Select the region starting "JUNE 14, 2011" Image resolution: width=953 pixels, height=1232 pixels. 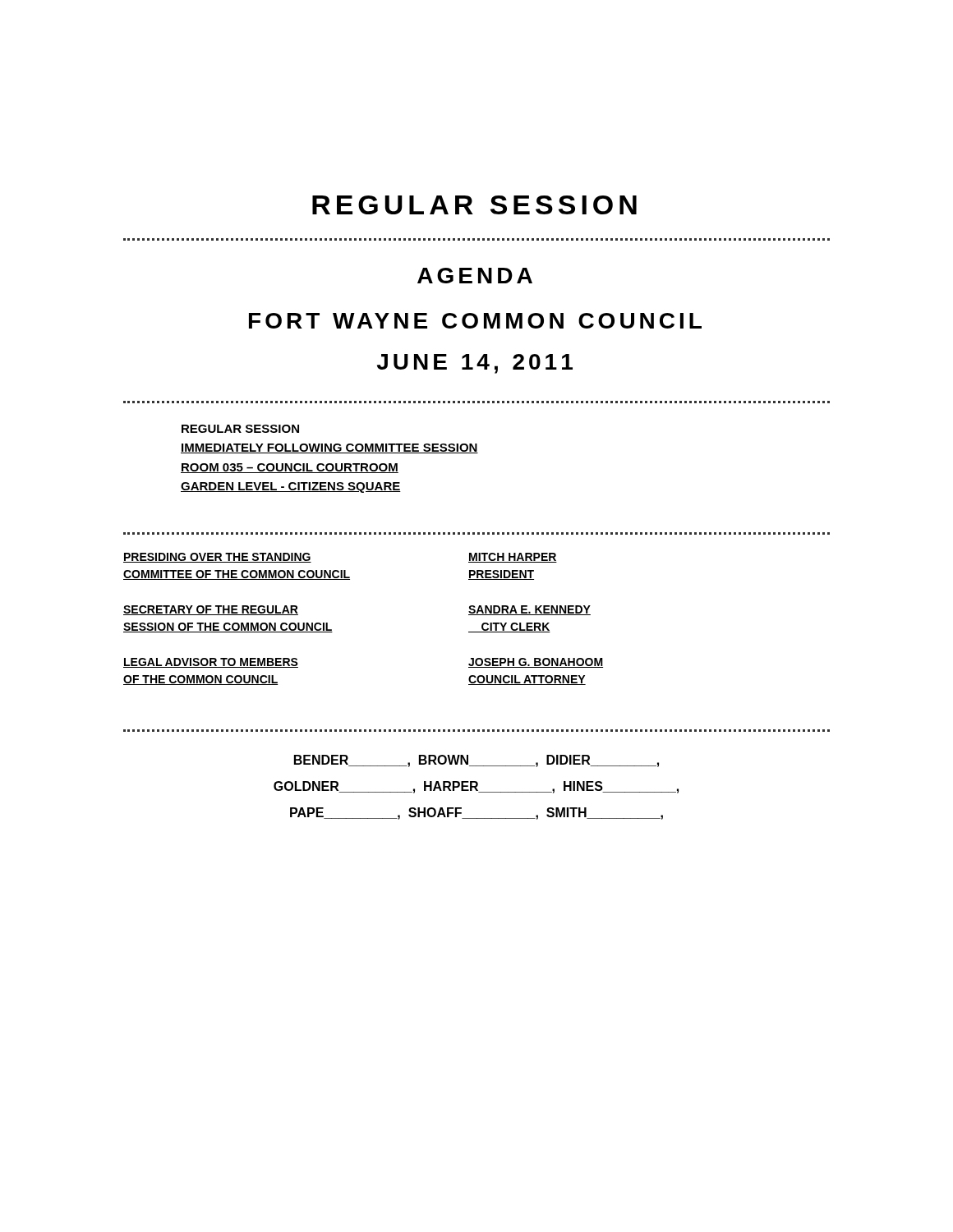[476, 362]
